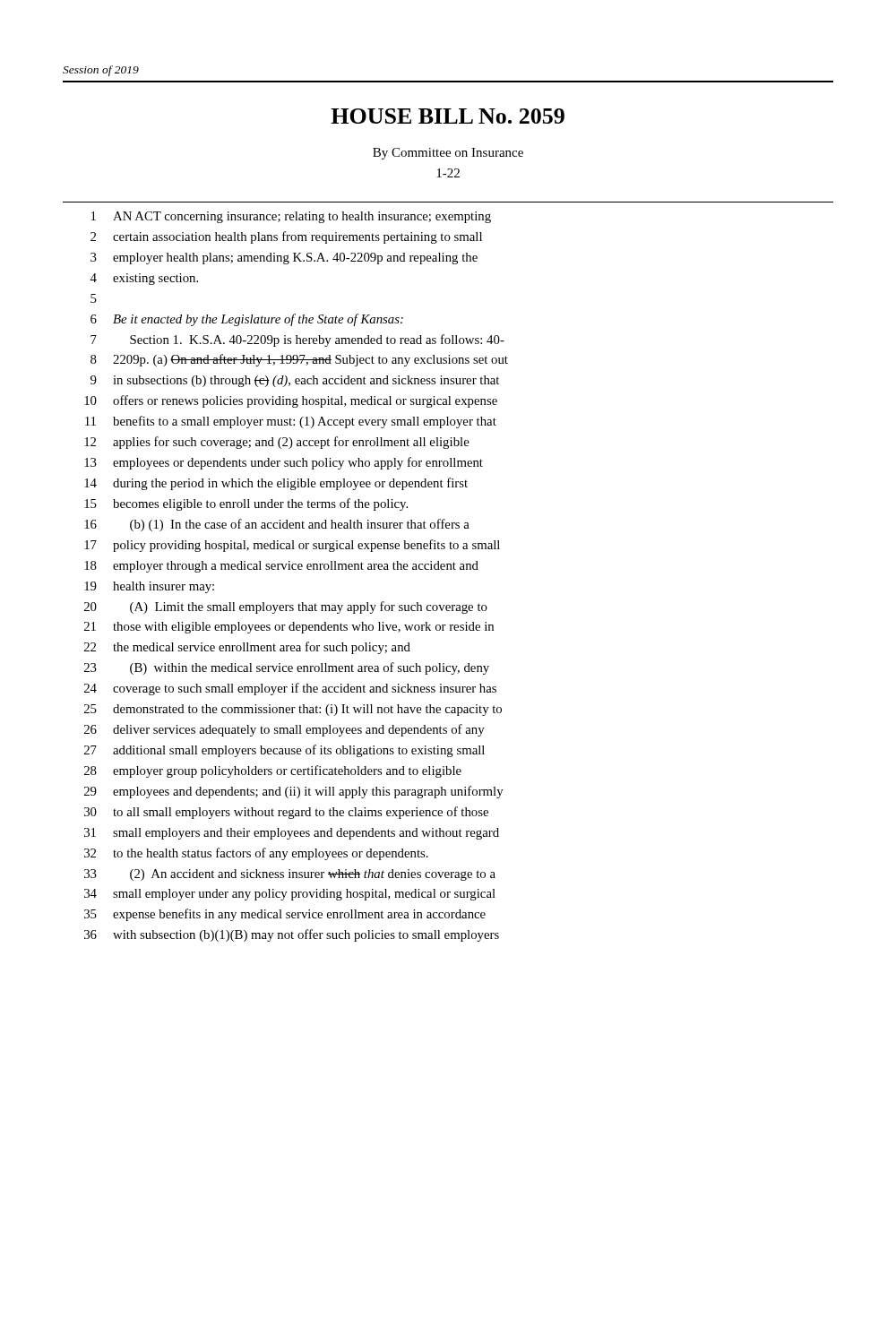Point to the block starting "By Committee on Insurance"
Image resolution: width=896 pixels, height=1344 pixels.
pos(448,152)
